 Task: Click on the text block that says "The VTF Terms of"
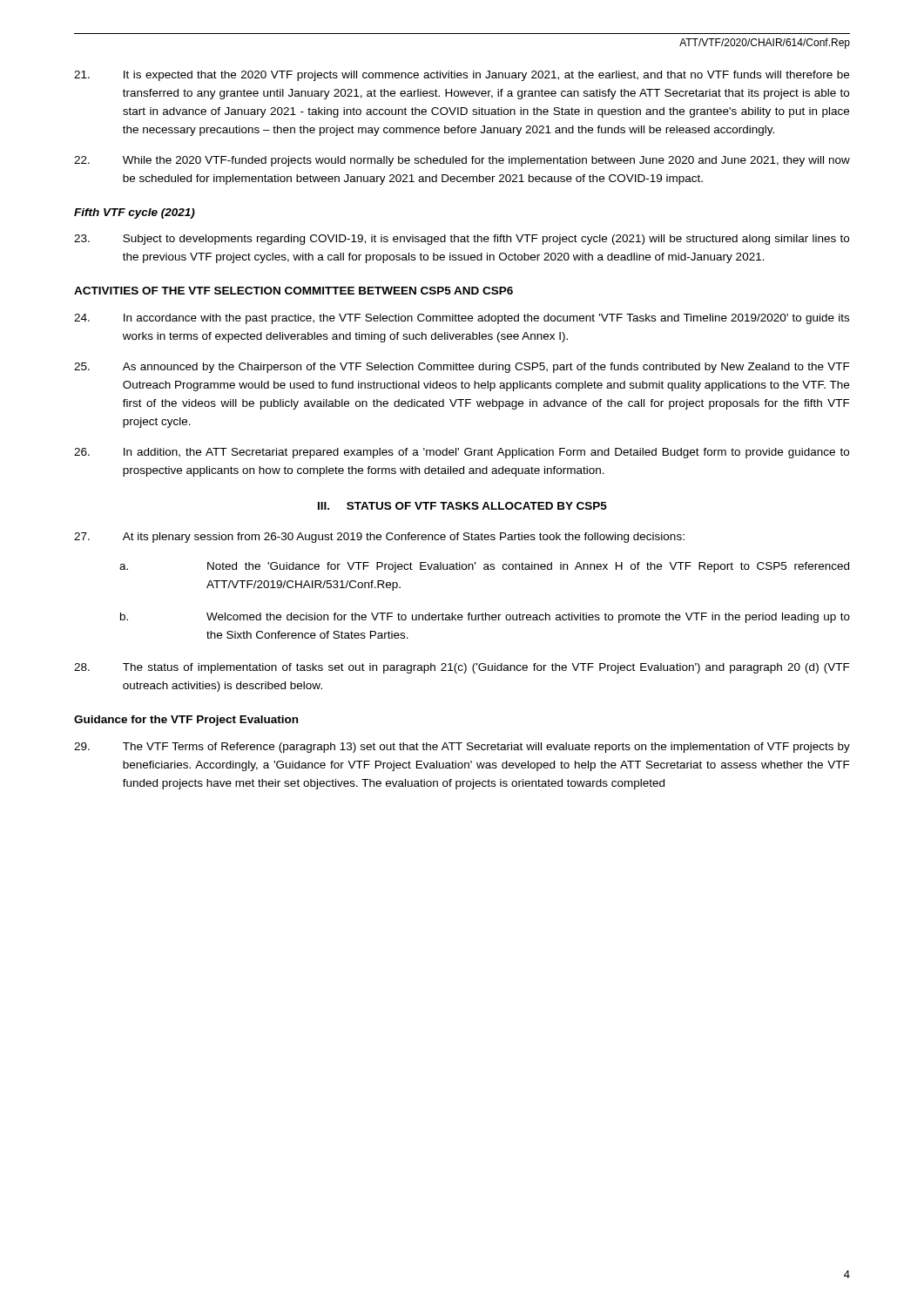[462, 765]
